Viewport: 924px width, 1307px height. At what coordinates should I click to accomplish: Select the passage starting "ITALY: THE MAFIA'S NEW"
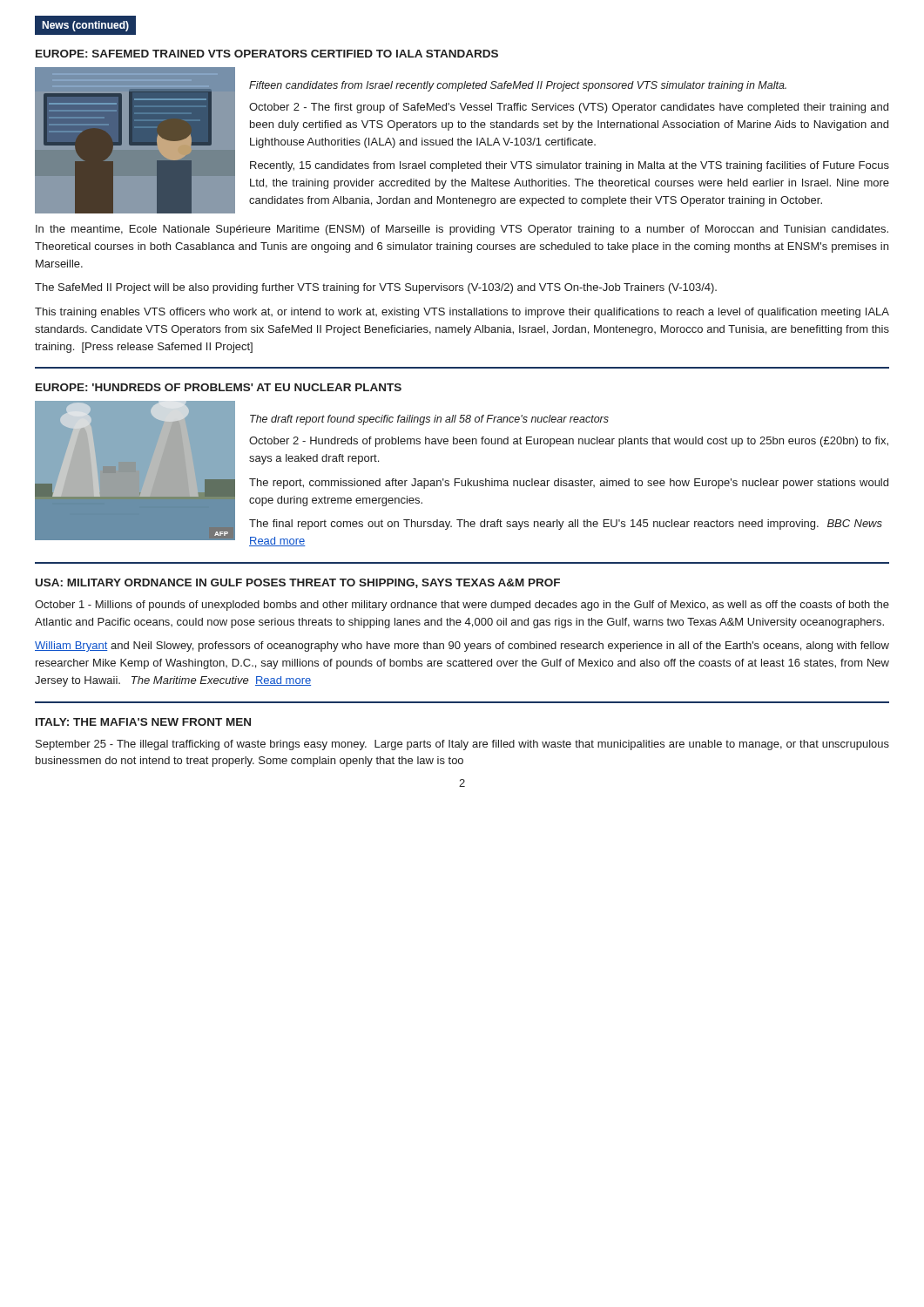[143, 722]
